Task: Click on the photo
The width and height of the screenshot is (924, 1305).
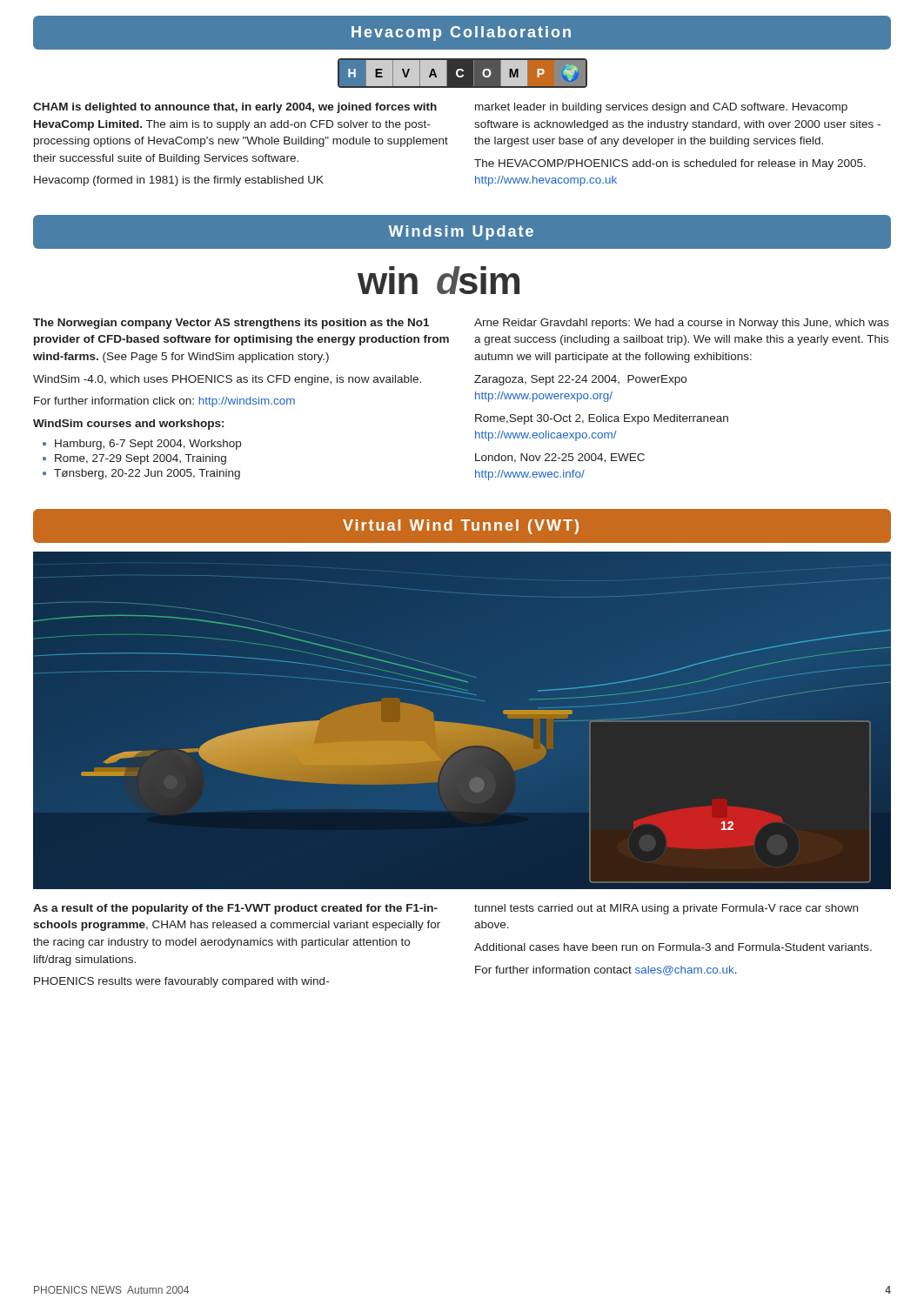Action: point(462,720)
